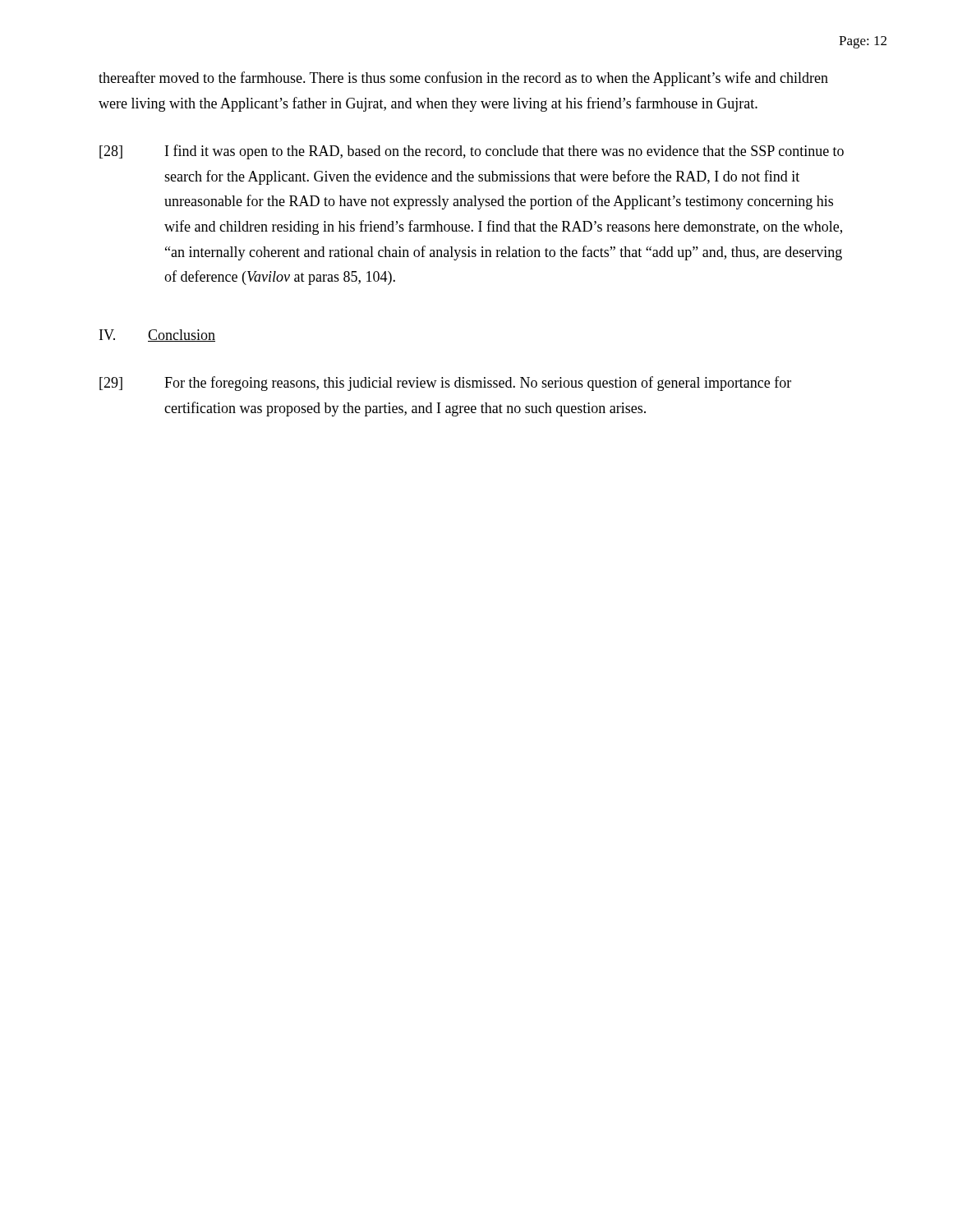This screenshot has height=1232, width=953.
Task: Find the text block that says "[29] For the foregoing reasons, this judicial review"
Action: (476, 396)
